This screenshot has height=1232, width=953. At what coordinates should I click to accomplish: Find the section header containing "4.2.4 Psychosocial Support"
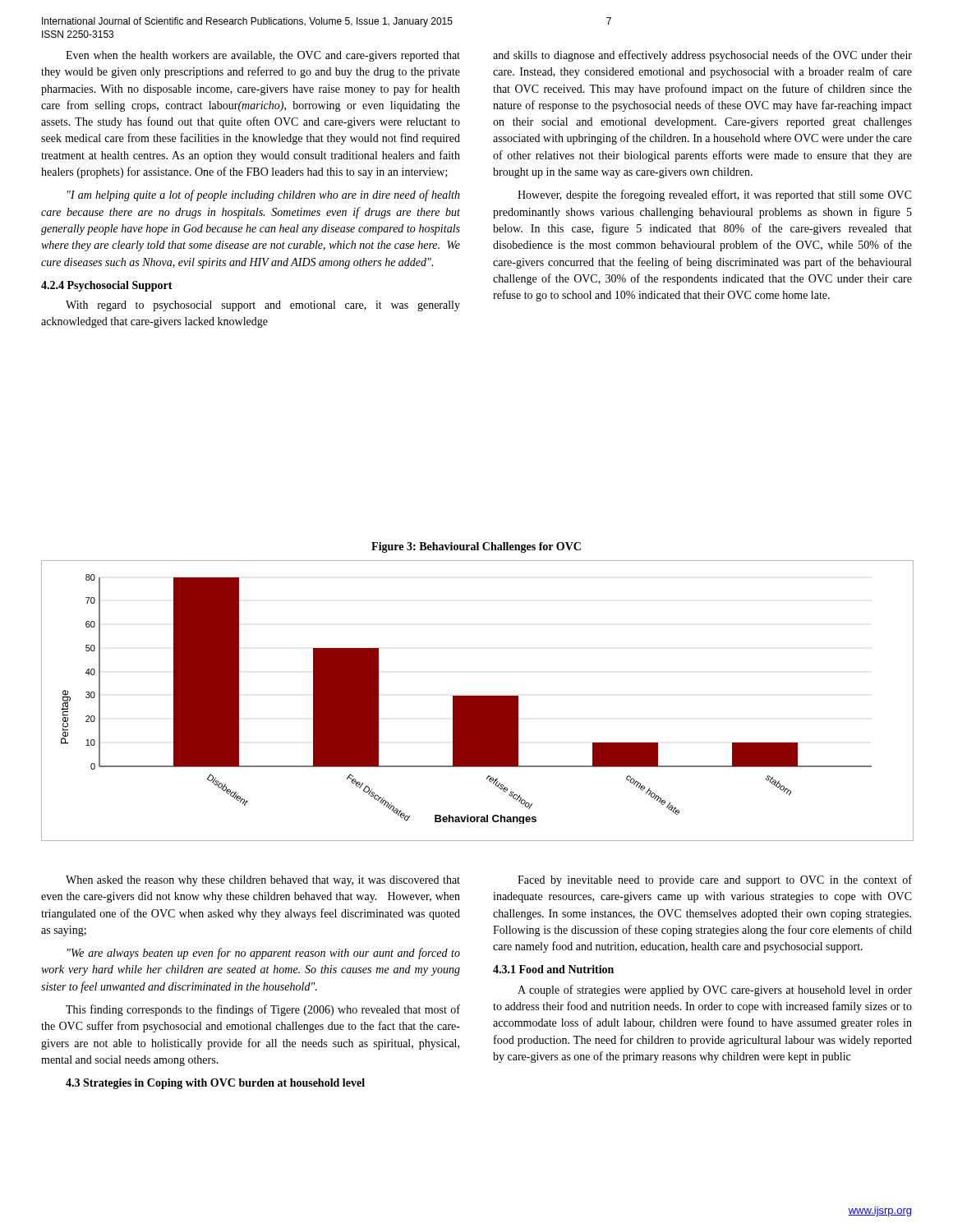coord(107,286)
